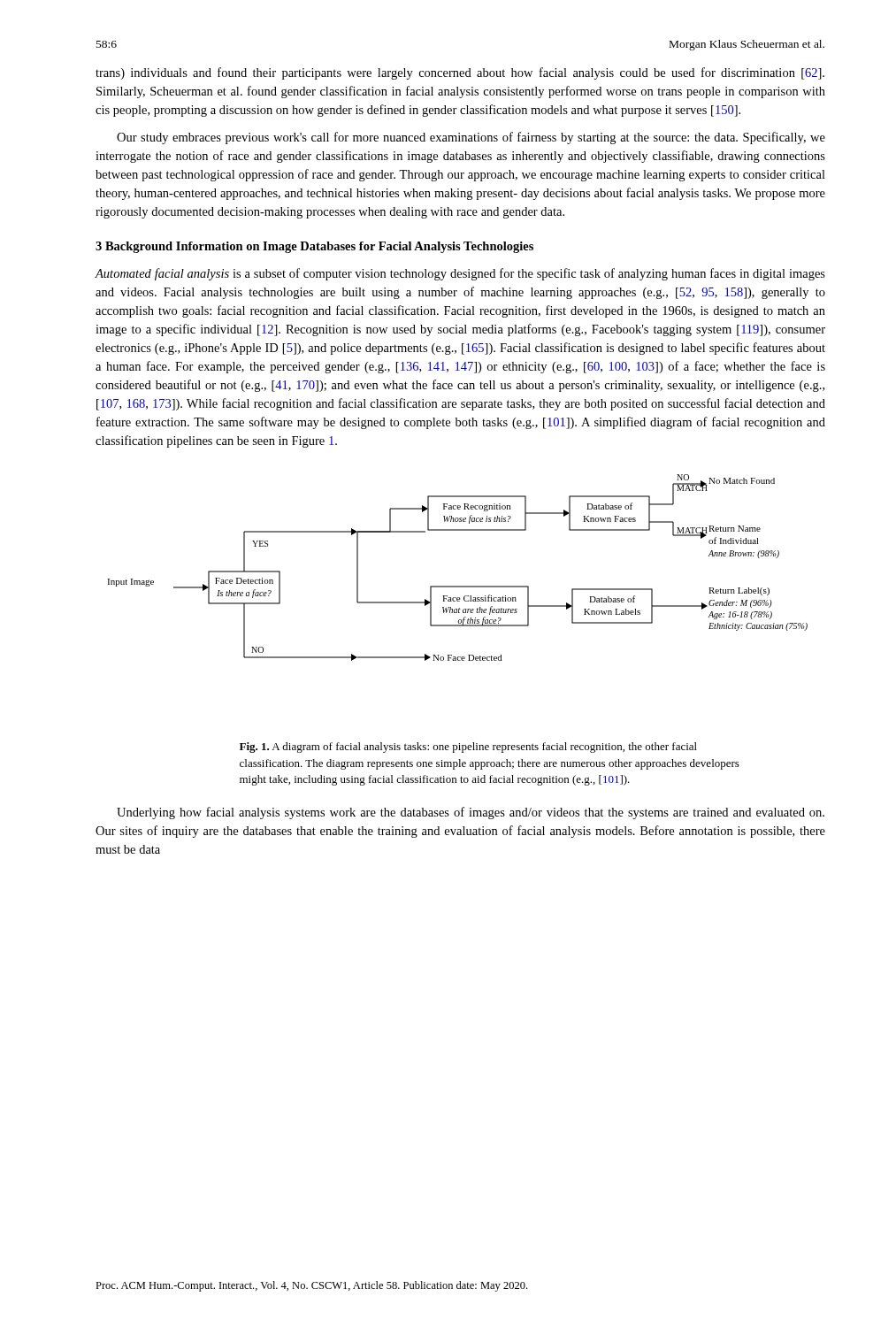Image resolution: width=896 pixels, height=1327 pixels.
Task: Find the text block starting "Automated facial analysis is"
Action: pos(460,358)
